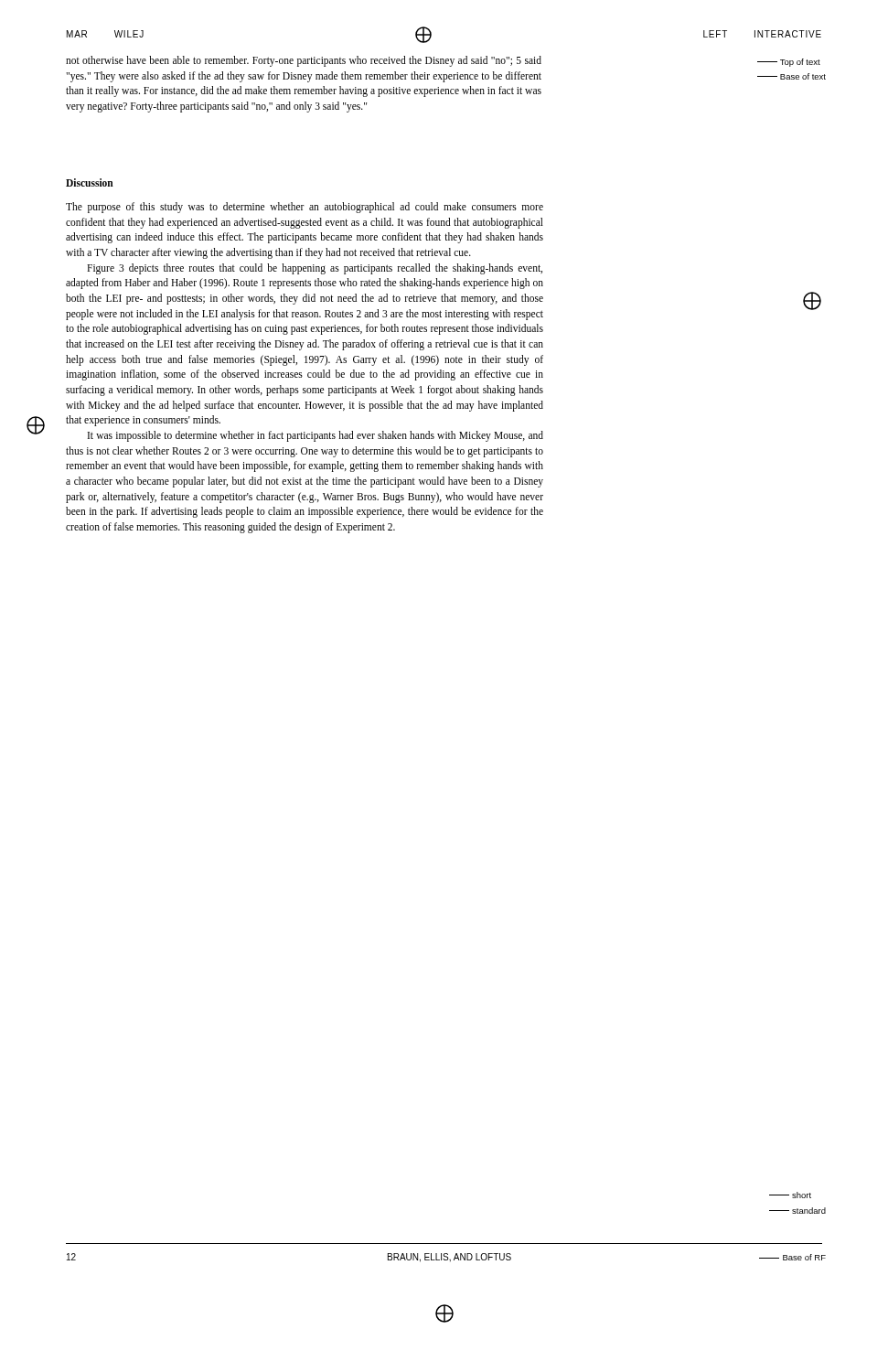Image resolution: width=888 pixels, height=1372 pixels.
Task: Find the text starting "Base of RF"
Action: (x=793, y=1257)
